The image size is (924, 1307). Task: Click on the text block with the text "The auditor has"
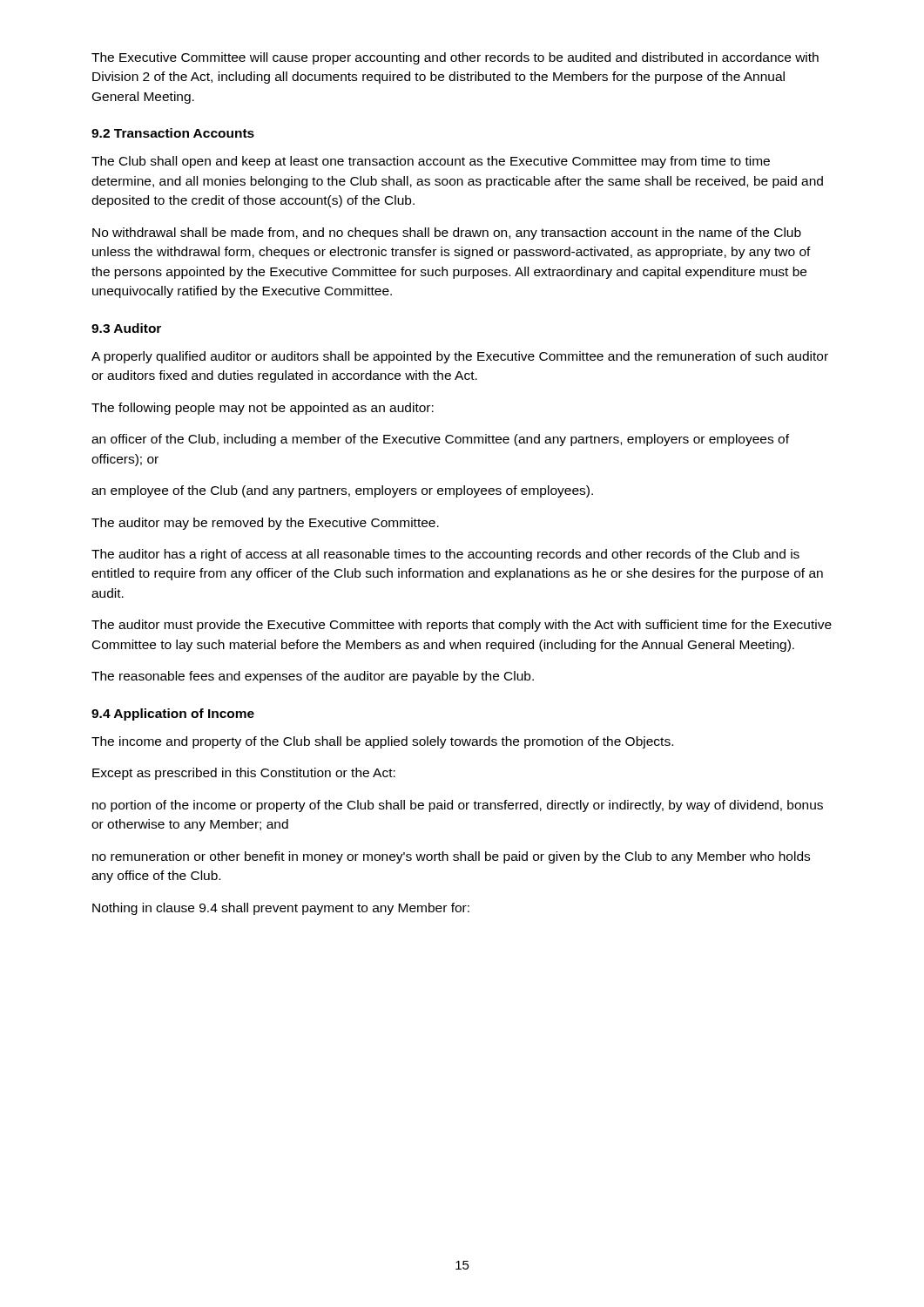(x=458, y=573)
